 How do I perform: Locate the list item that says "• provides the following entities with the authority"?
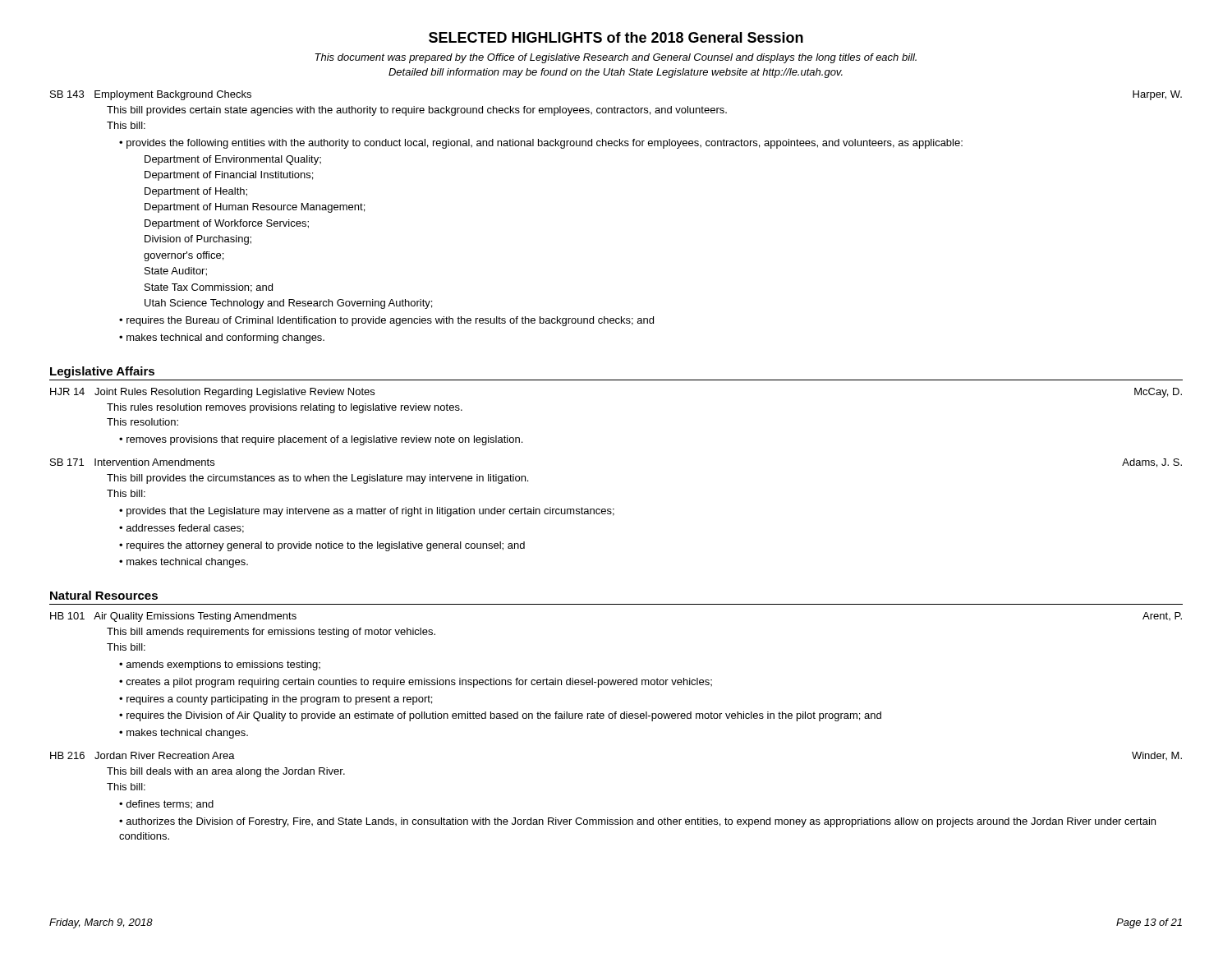(541, 143)
